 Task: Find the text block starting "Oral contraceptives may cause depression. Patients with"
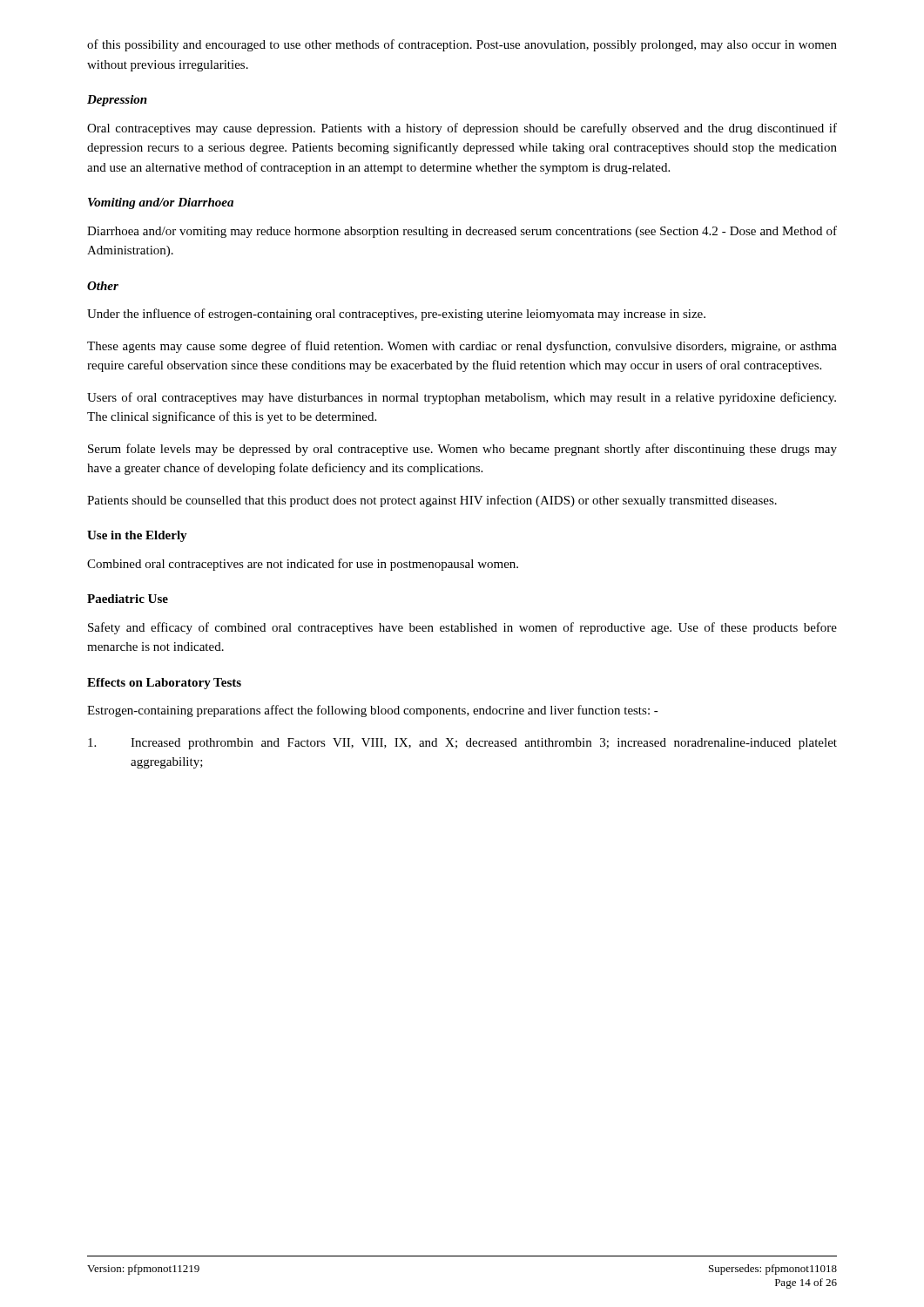pyautogui.click(x=462, y=147)
